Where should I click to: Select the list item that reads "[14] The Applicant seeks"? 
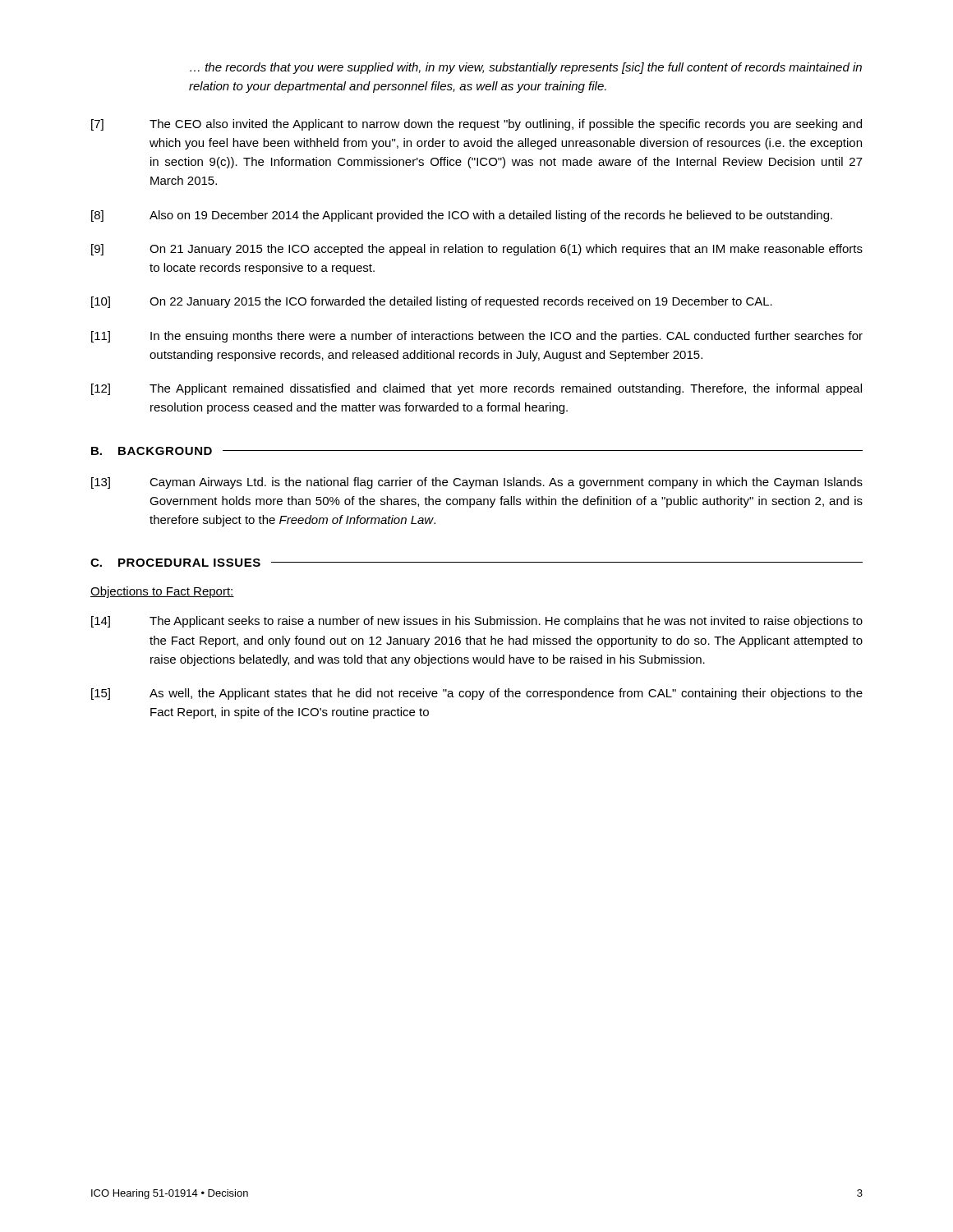point(476,640)
